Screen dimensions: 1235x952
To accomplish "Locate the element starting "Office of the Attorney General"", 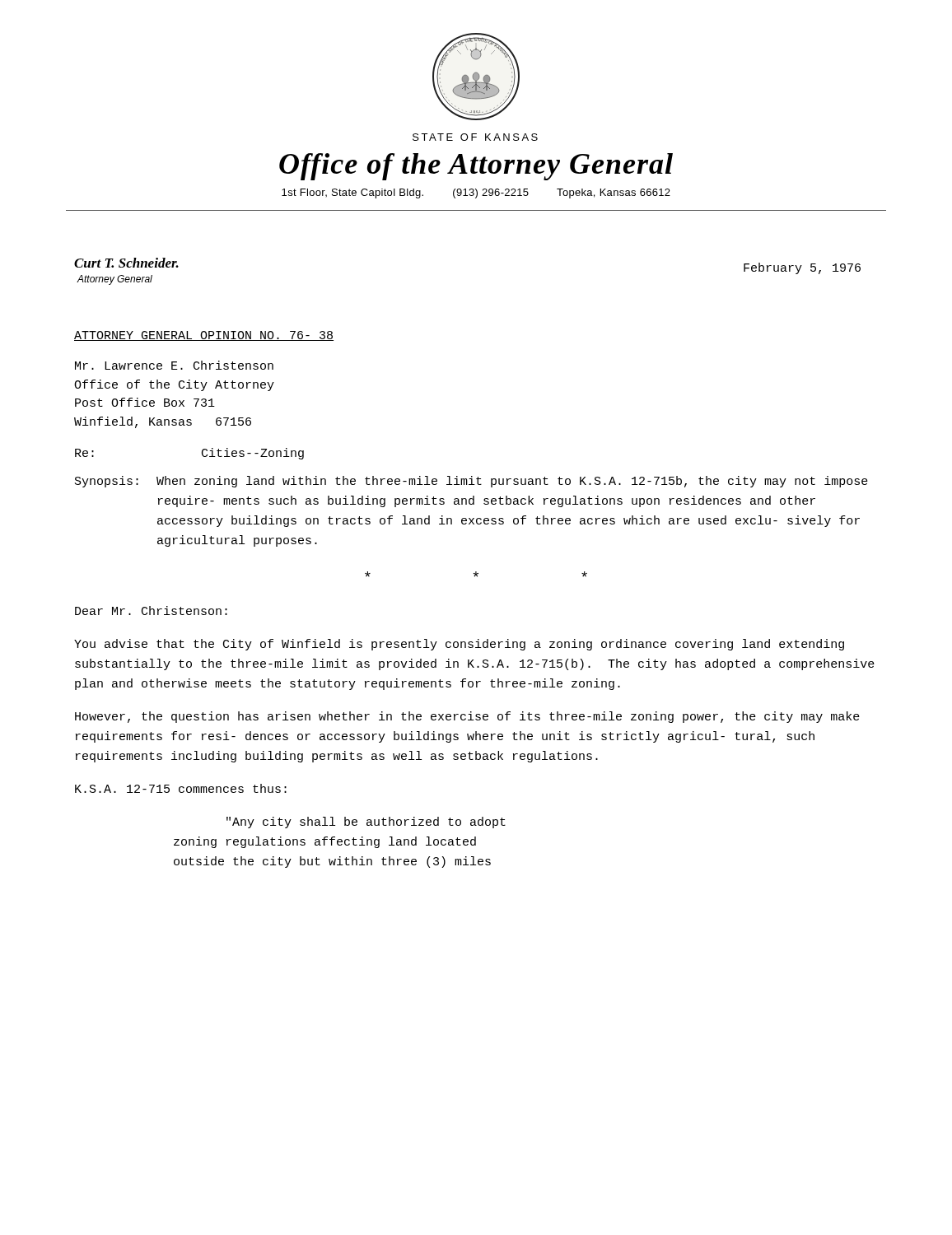I will [476, 164].
